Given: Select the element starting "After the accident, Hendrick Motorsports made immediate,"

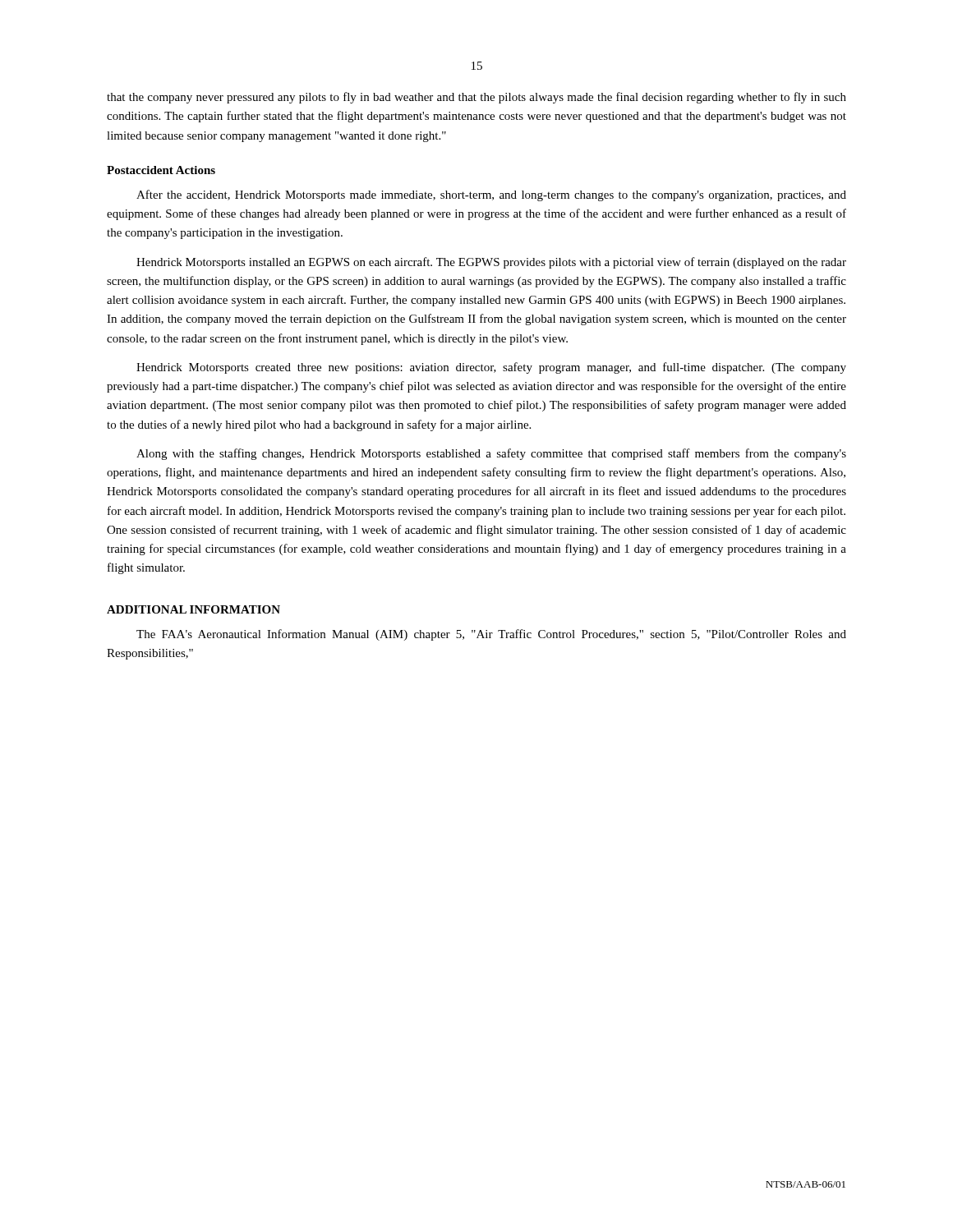Looking at the screenshot, I should click(x=476, y=214).
